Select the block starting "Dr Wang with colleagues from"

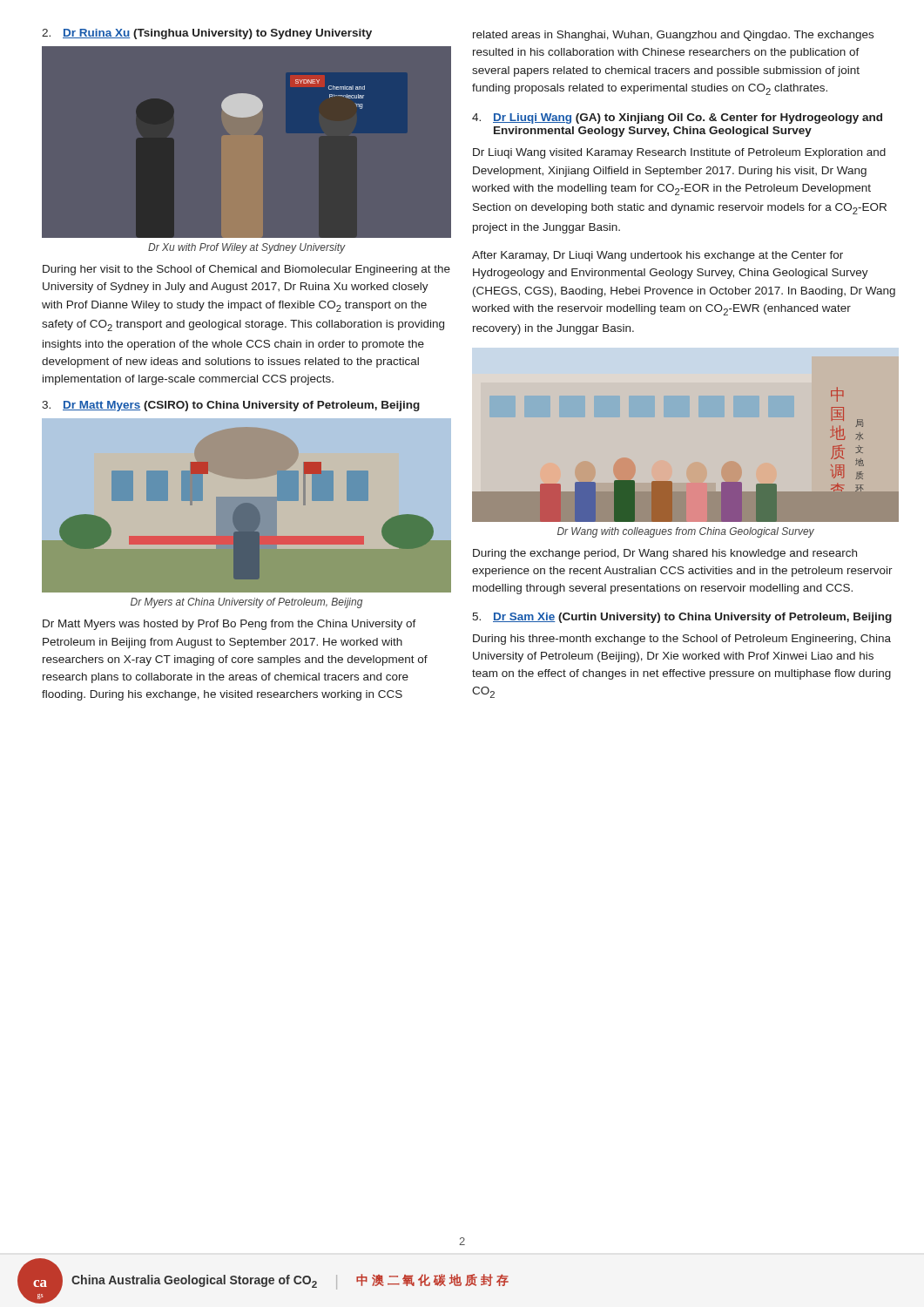coord(685,531)
